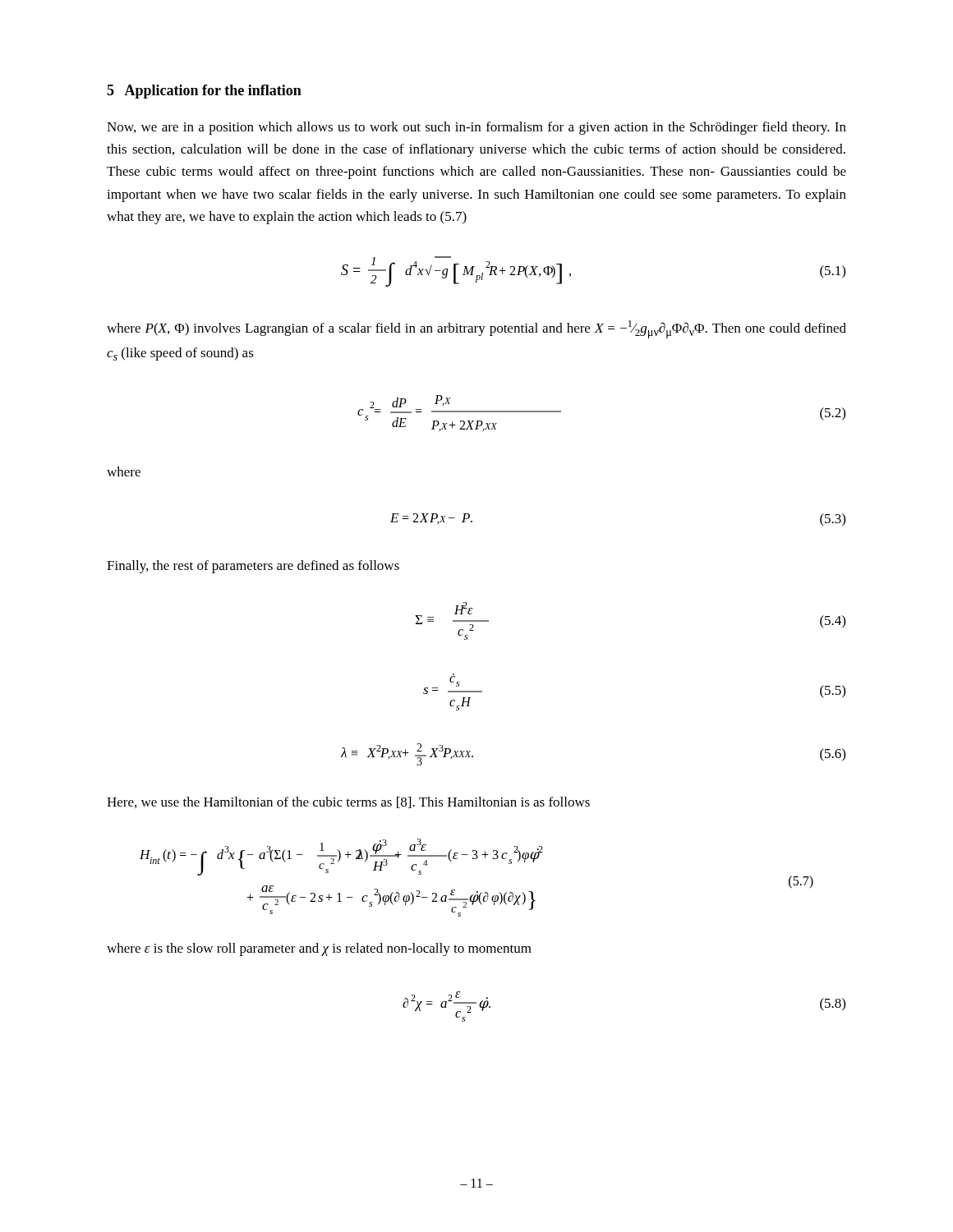This screenshot has height=1232, width=953.
Task: Point to the text starting "where ε is the slow"
Action: point(319,949)
